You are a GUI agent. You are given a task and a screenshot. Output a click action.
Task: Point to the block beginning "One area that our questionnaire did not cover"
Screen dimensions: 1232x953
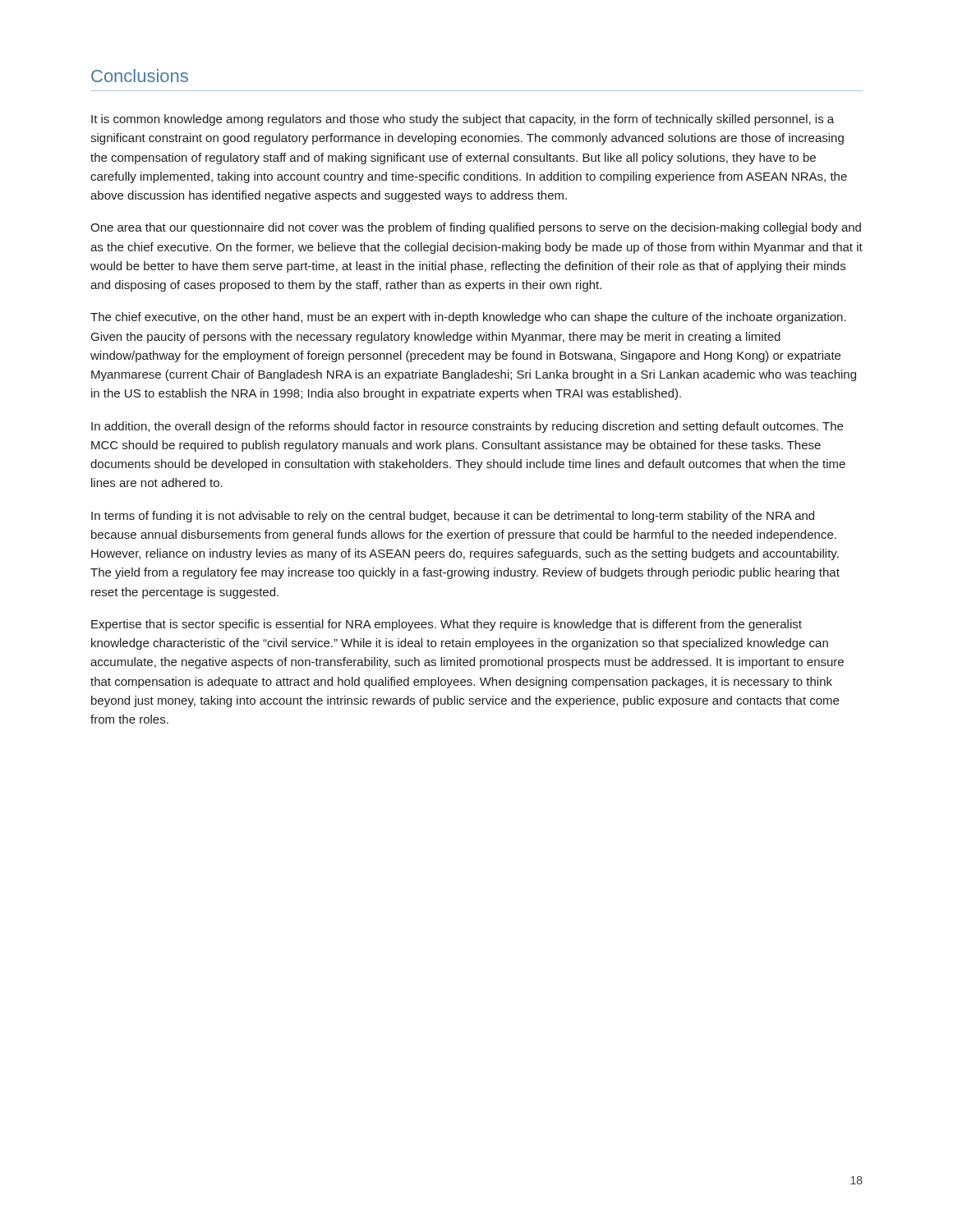pos(476,256)
